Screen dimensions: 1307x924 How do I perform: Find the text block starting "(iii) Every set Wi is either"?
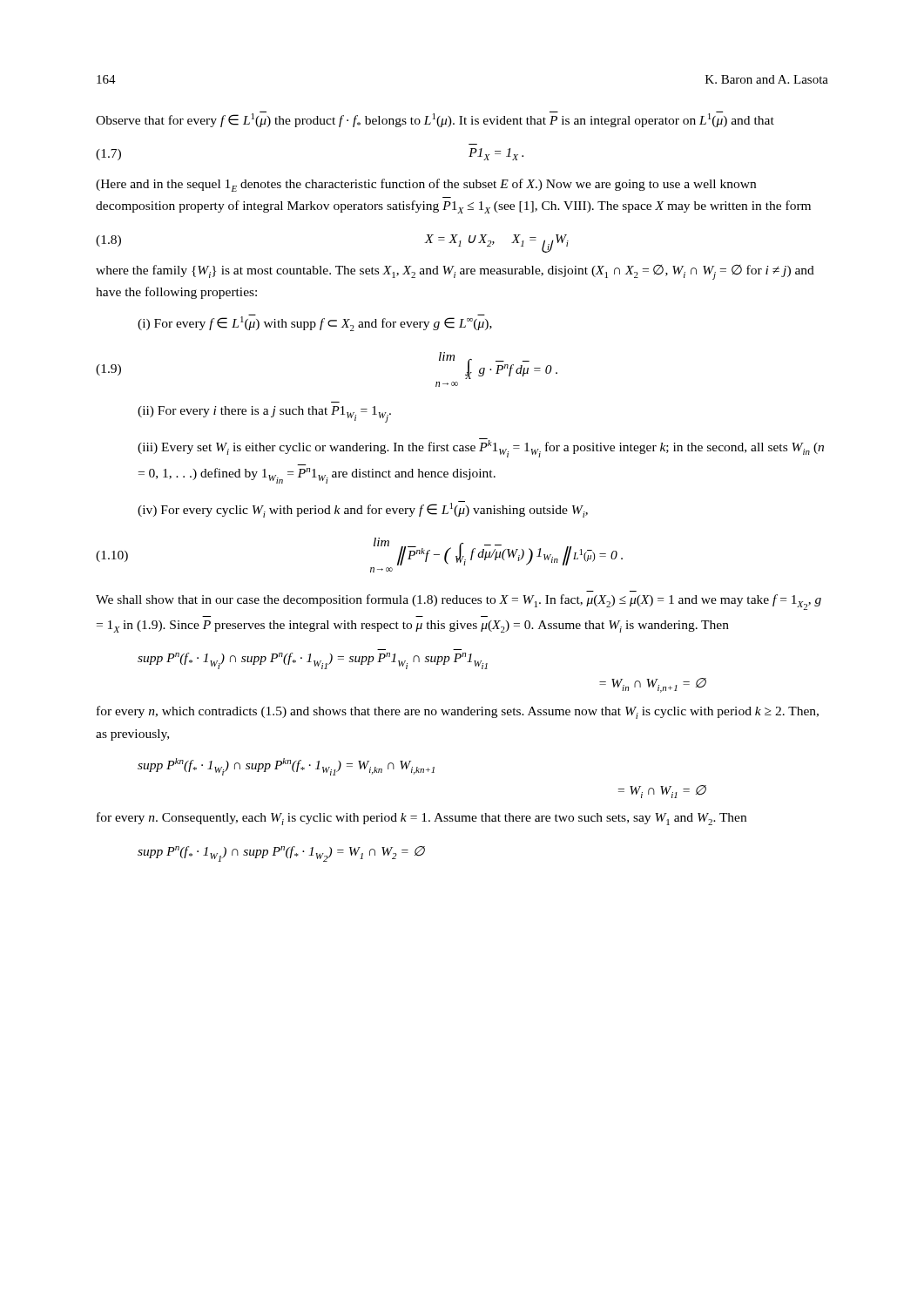(x=483, y=461)
